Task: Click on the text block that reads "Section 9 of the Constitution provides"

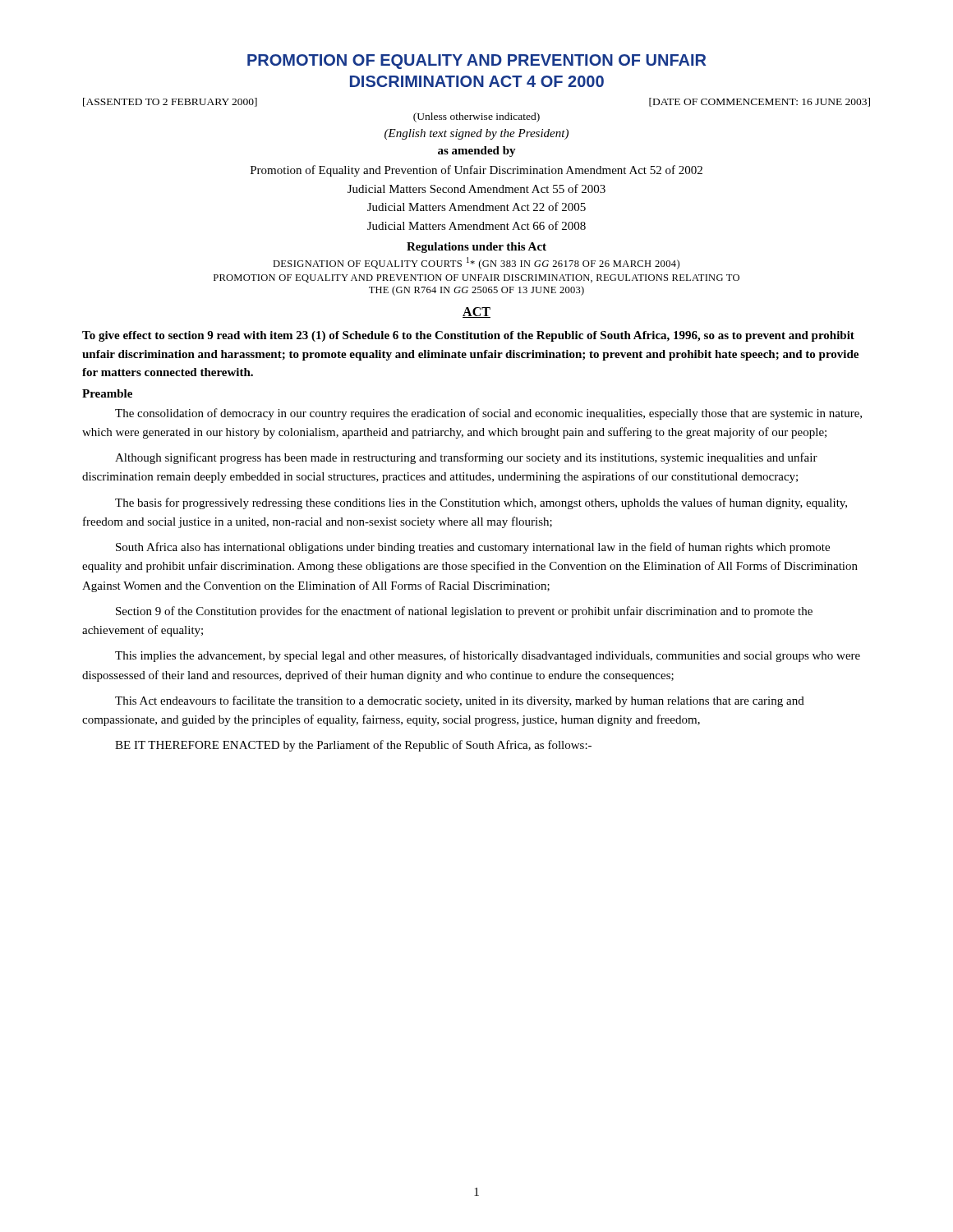Action: click(x=447, y=621)
